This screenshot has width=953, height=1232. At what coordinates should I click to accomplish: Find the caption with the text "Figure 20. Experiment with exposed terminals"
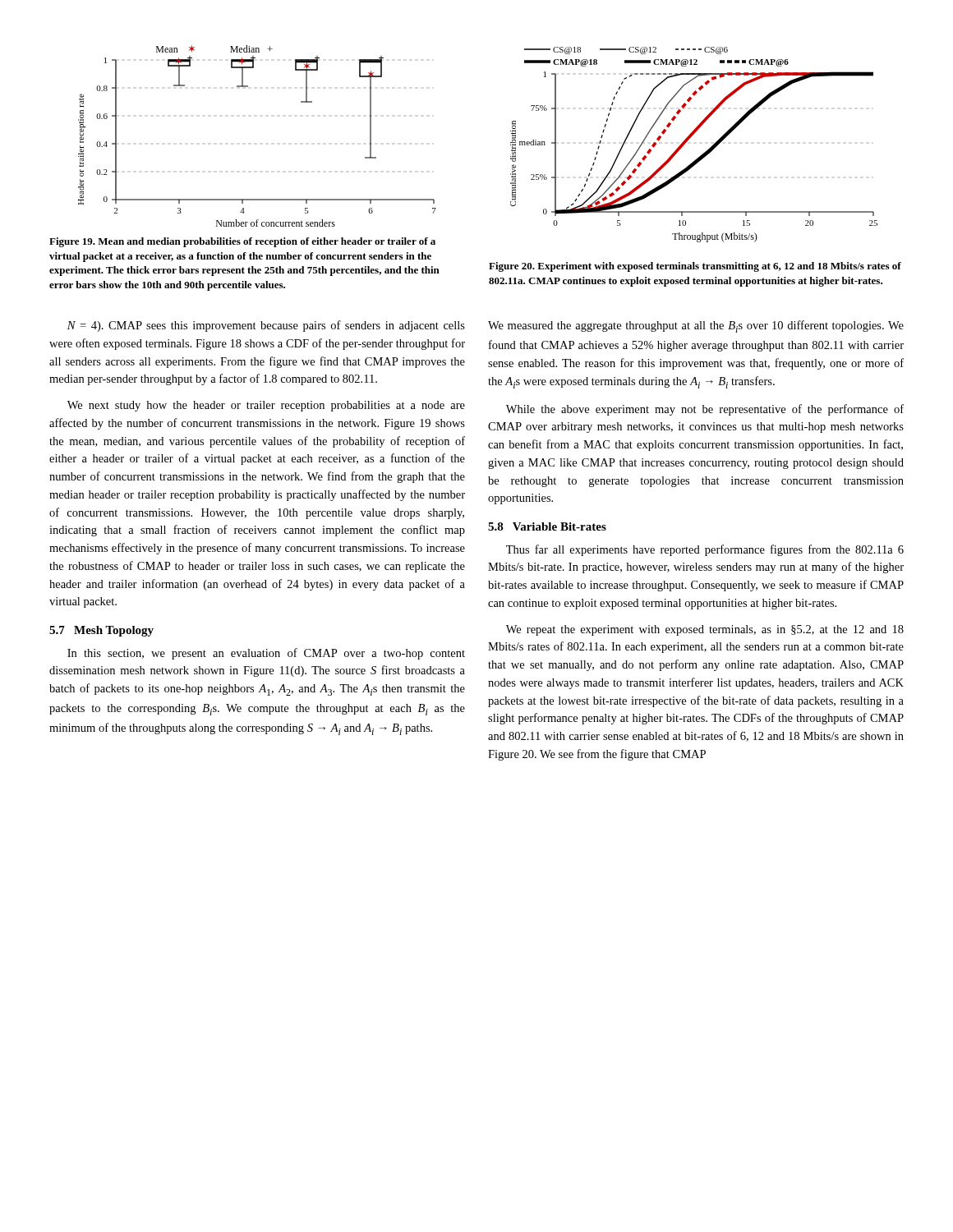(x=696, y=273)
